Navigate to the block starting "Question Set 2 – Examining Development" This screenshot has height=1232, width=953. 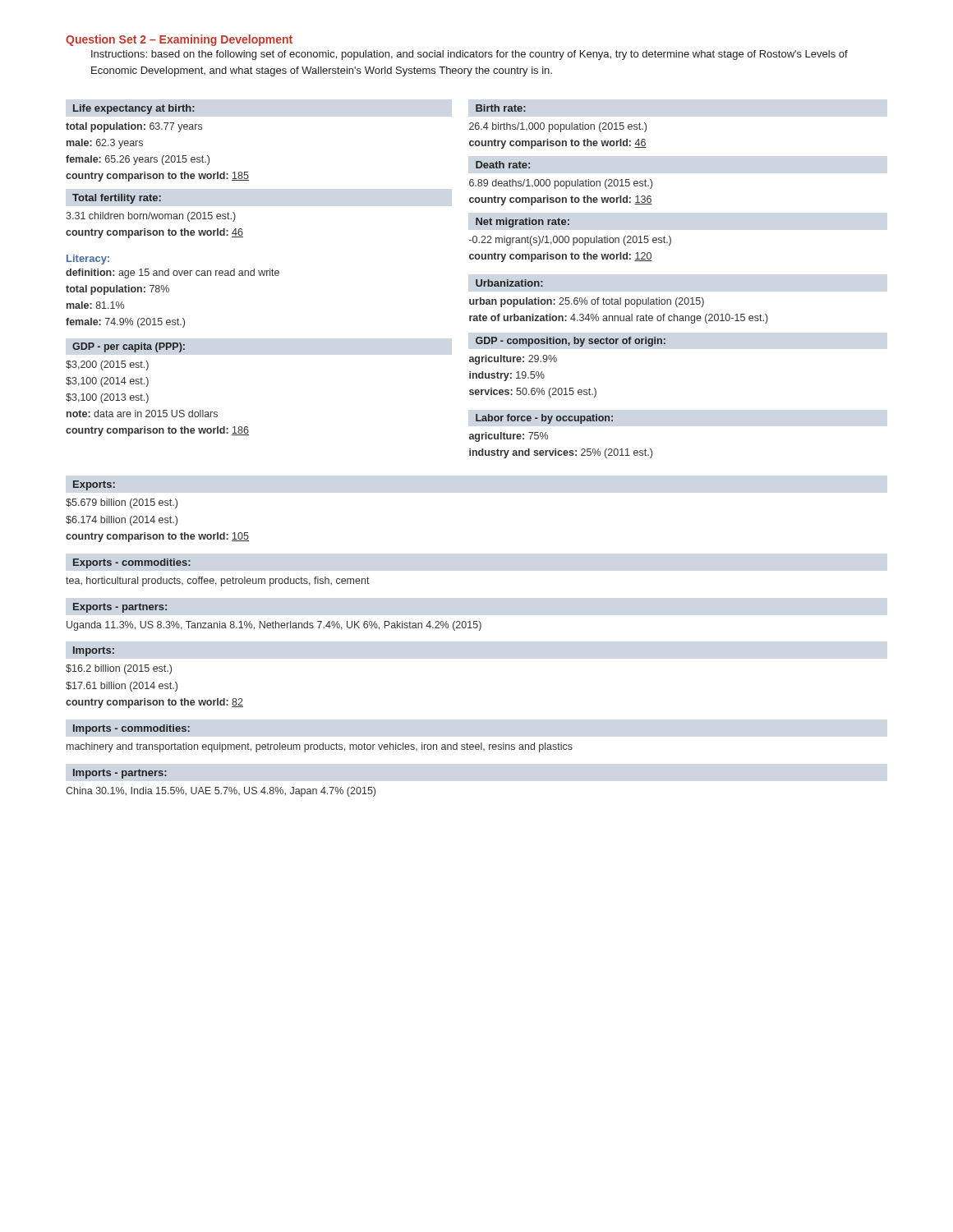[179, 39]
